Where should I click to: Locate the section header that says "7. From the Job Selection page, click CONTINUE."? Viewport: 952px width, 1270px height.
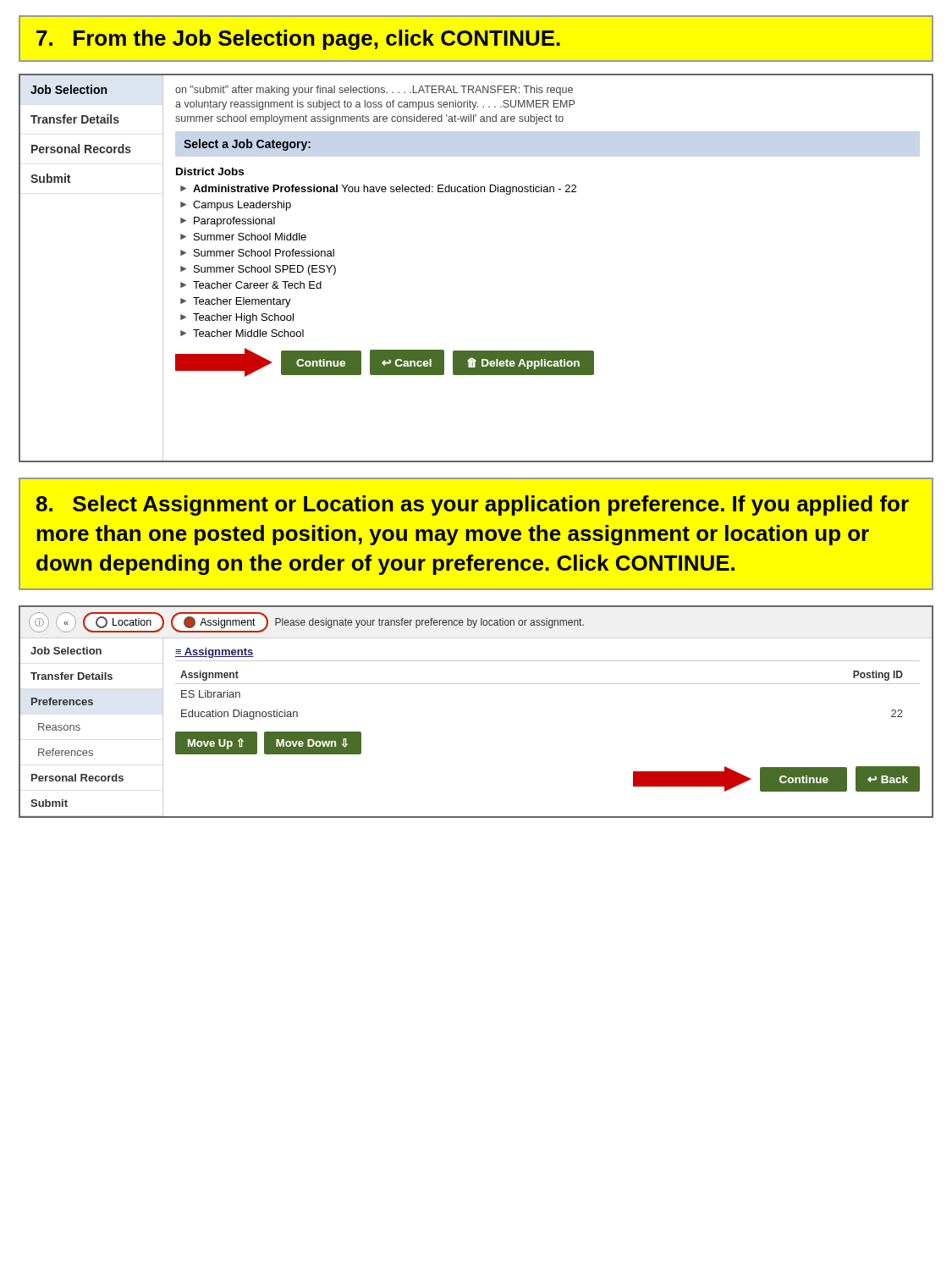(298, 38)
